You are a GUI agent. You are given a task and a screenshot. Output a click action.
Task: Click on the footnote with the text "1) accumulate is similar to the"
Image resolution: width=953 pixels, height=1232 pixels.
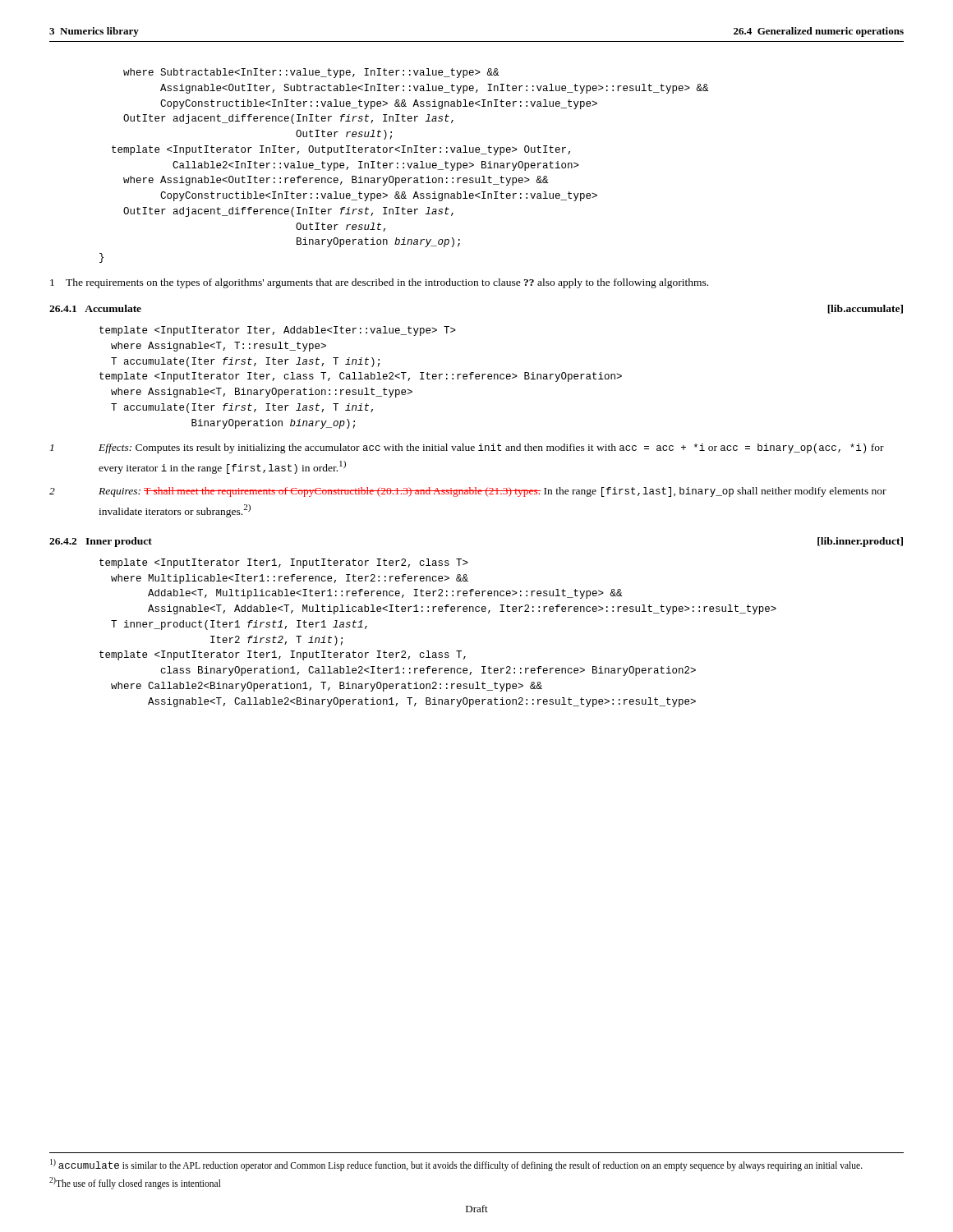[456, 1165]
